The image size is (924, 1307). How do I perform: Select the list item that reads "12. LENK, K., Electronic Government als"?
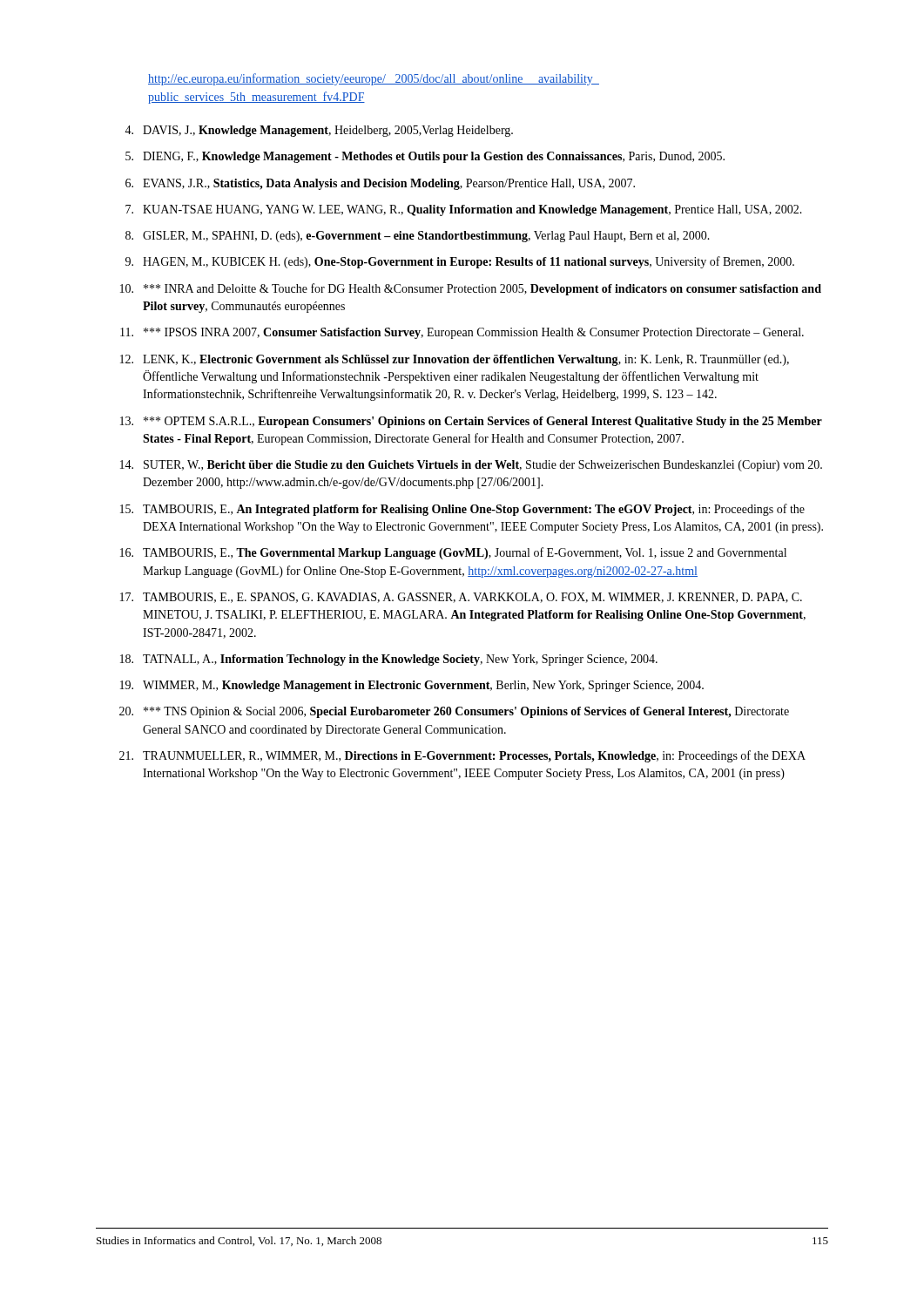[462, 377]
